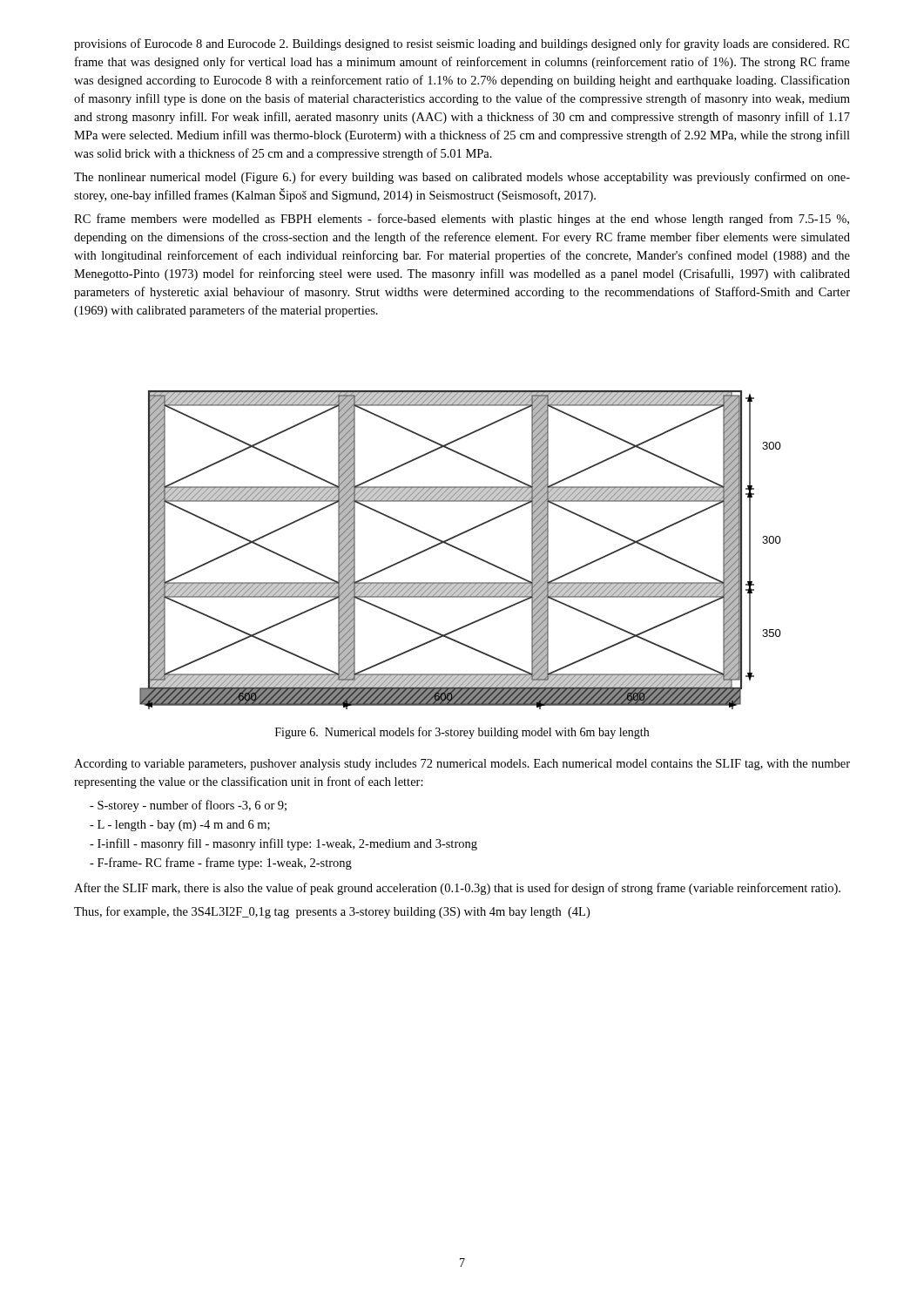Click on the text block that says "Thus, for example, the 3S4L3I2F_0,1g tag"
Image resolution: width=924 pixels, height=1307 pixels.
pos(332,911)
